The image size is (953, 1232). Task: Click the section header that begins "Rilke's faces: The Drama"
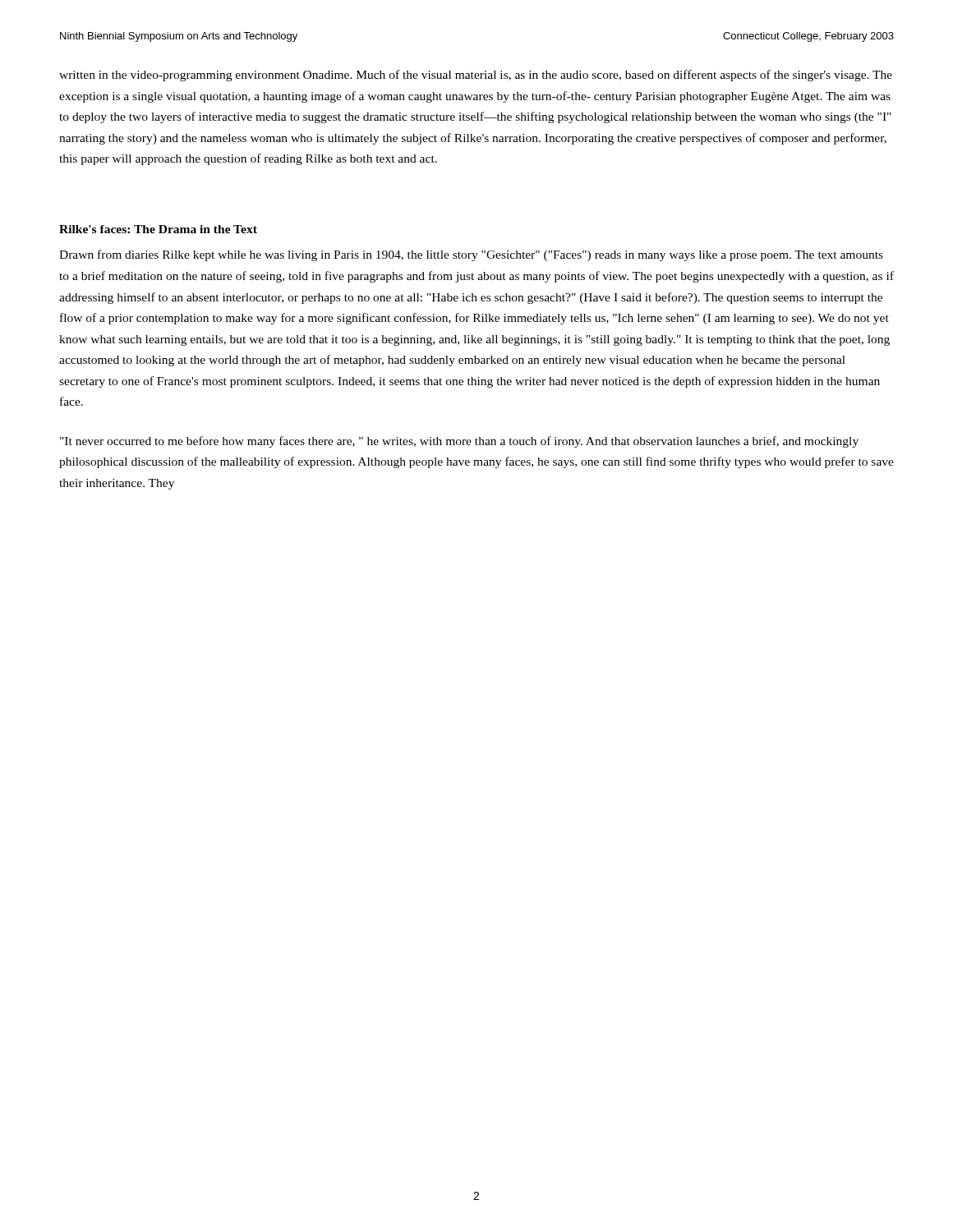[158, 229]
